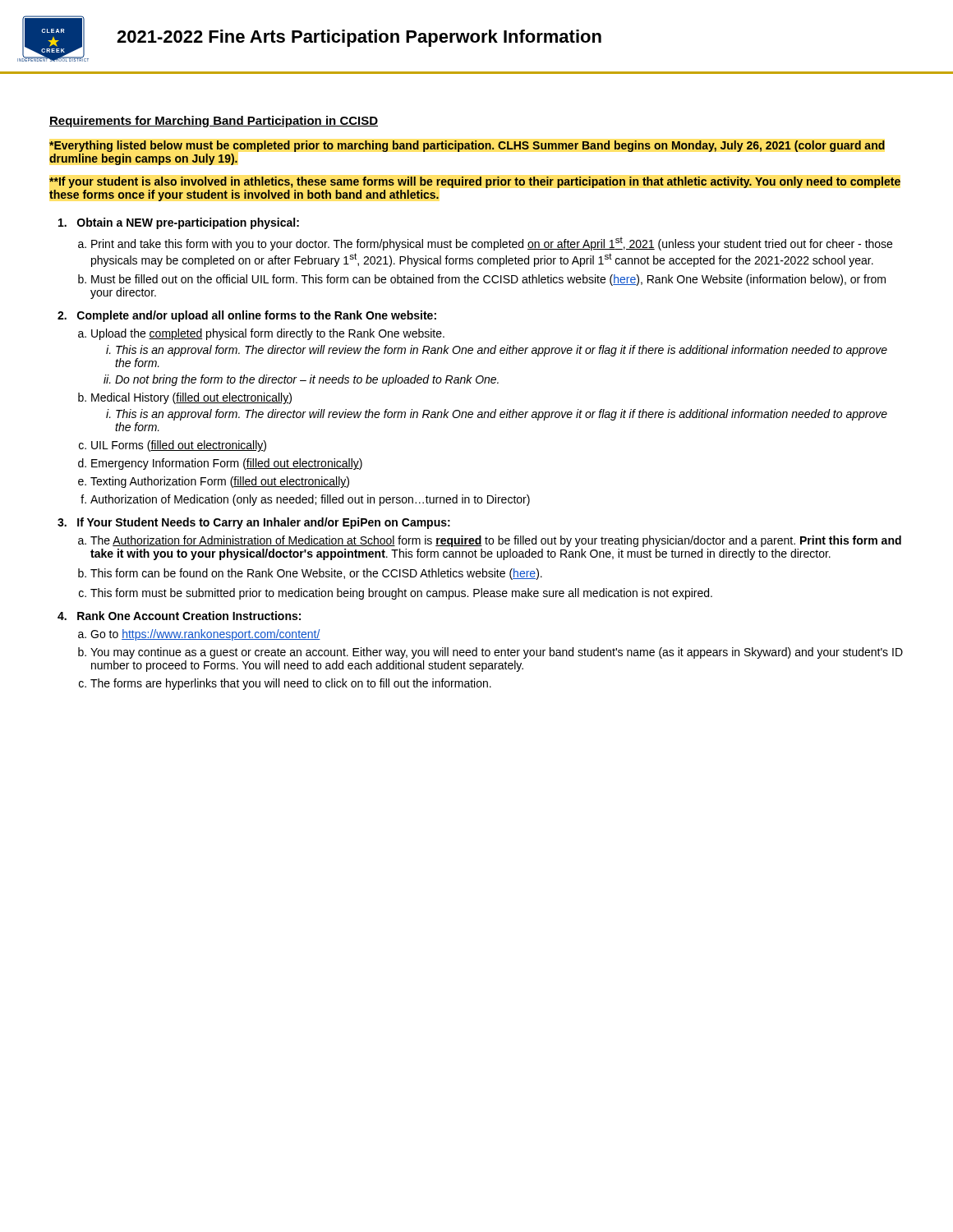Navigate to the region starting "2. Complete and/or upload all online forms to"

tap(247, 316)
